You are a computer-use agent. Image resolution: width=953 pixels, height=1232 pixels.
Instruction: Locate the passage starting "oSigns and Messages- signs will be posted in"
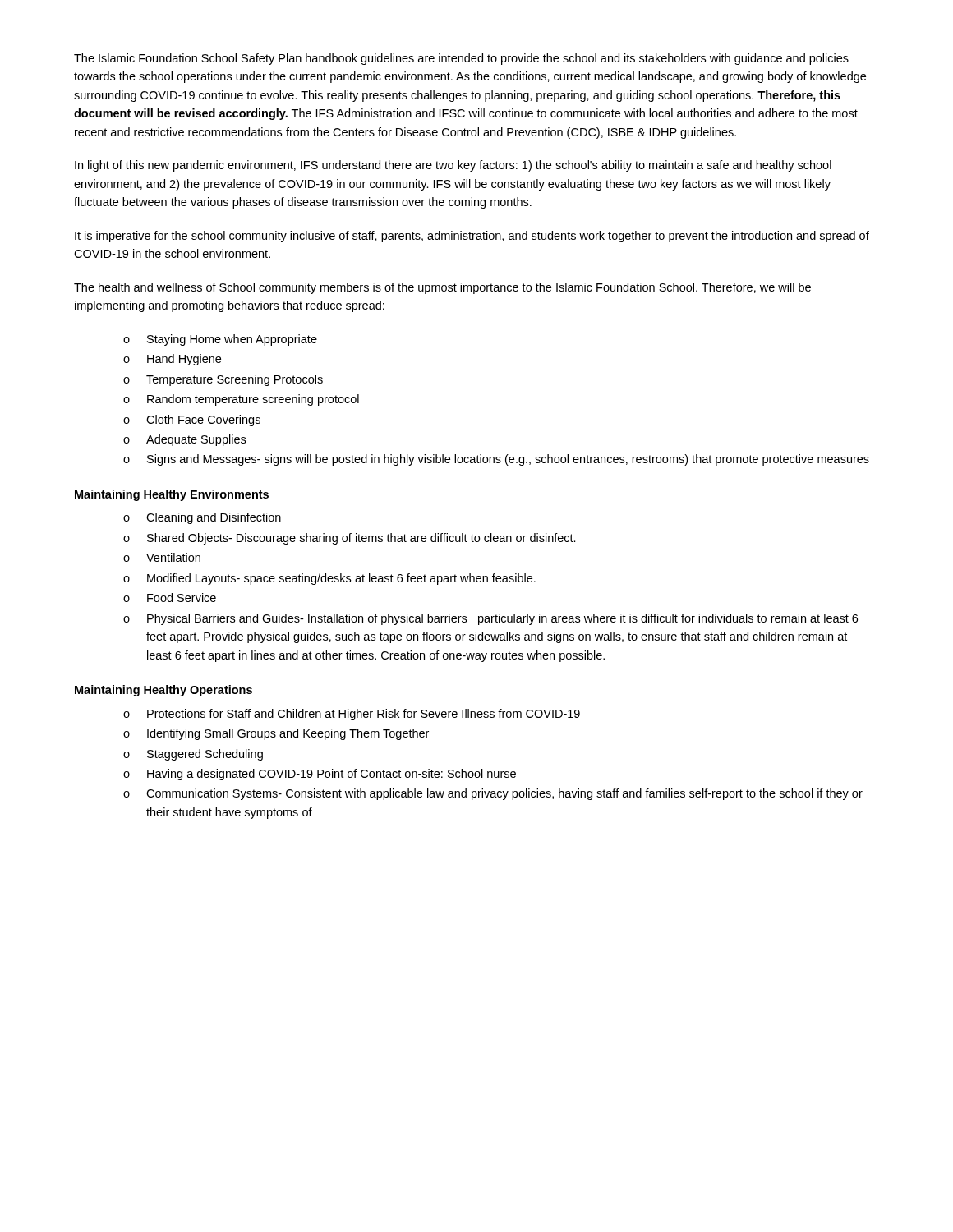tap(497, 460)
